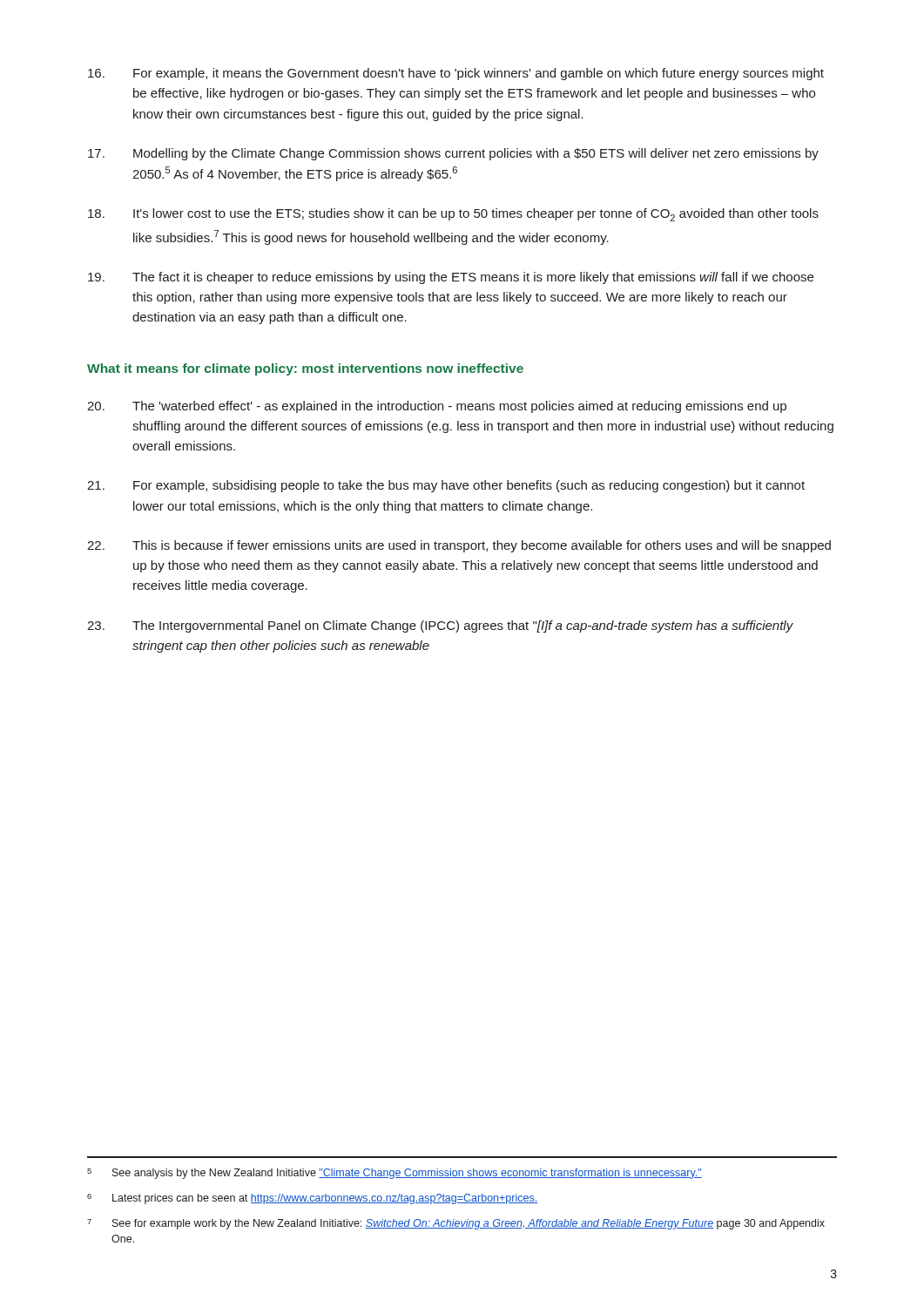Click on the block starting "5 See analysis by the New"
Screen dimensions: 1307x924
(462, 1174)
